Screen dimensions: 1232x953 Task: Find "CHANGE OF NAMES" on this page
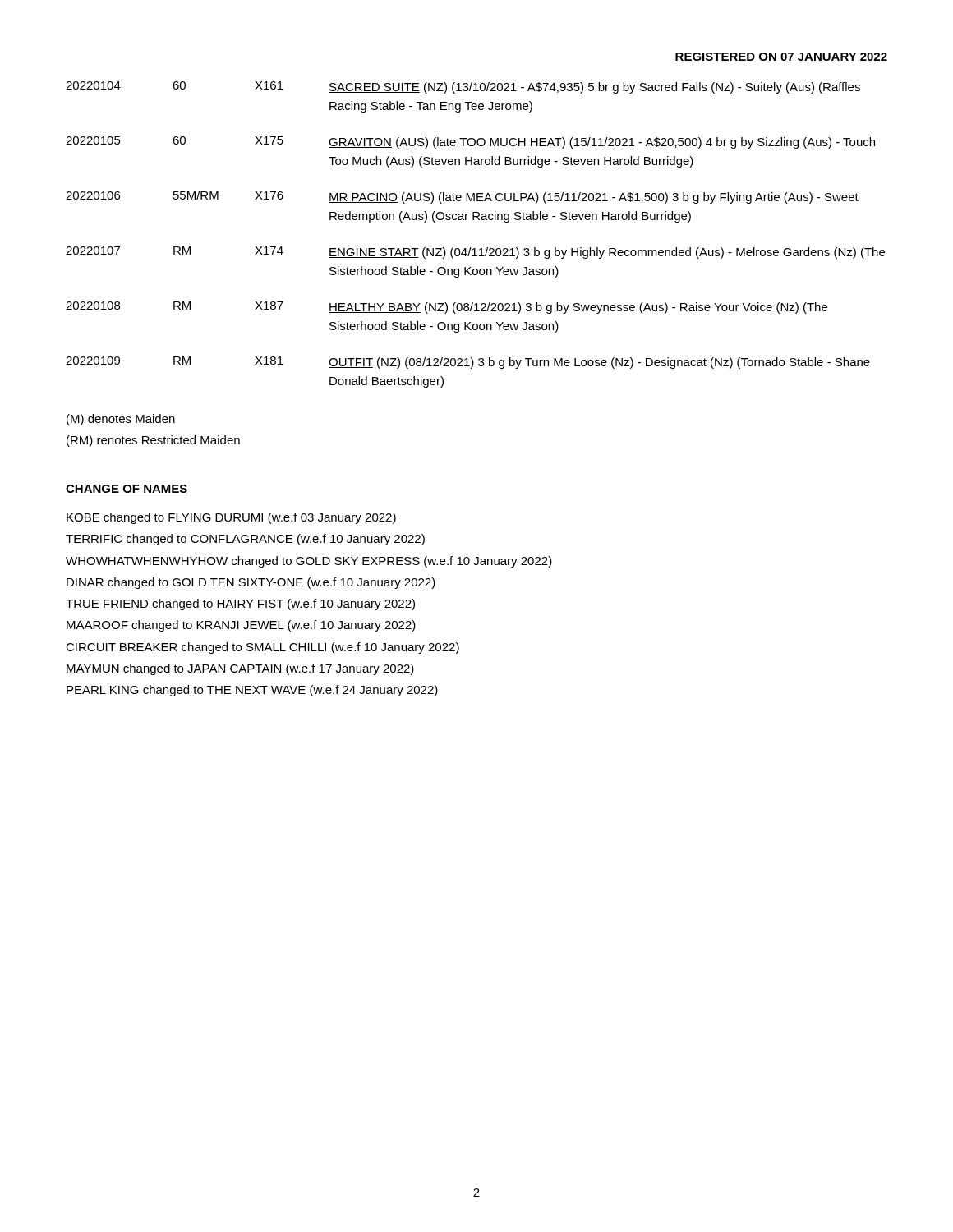coord(127,488)
